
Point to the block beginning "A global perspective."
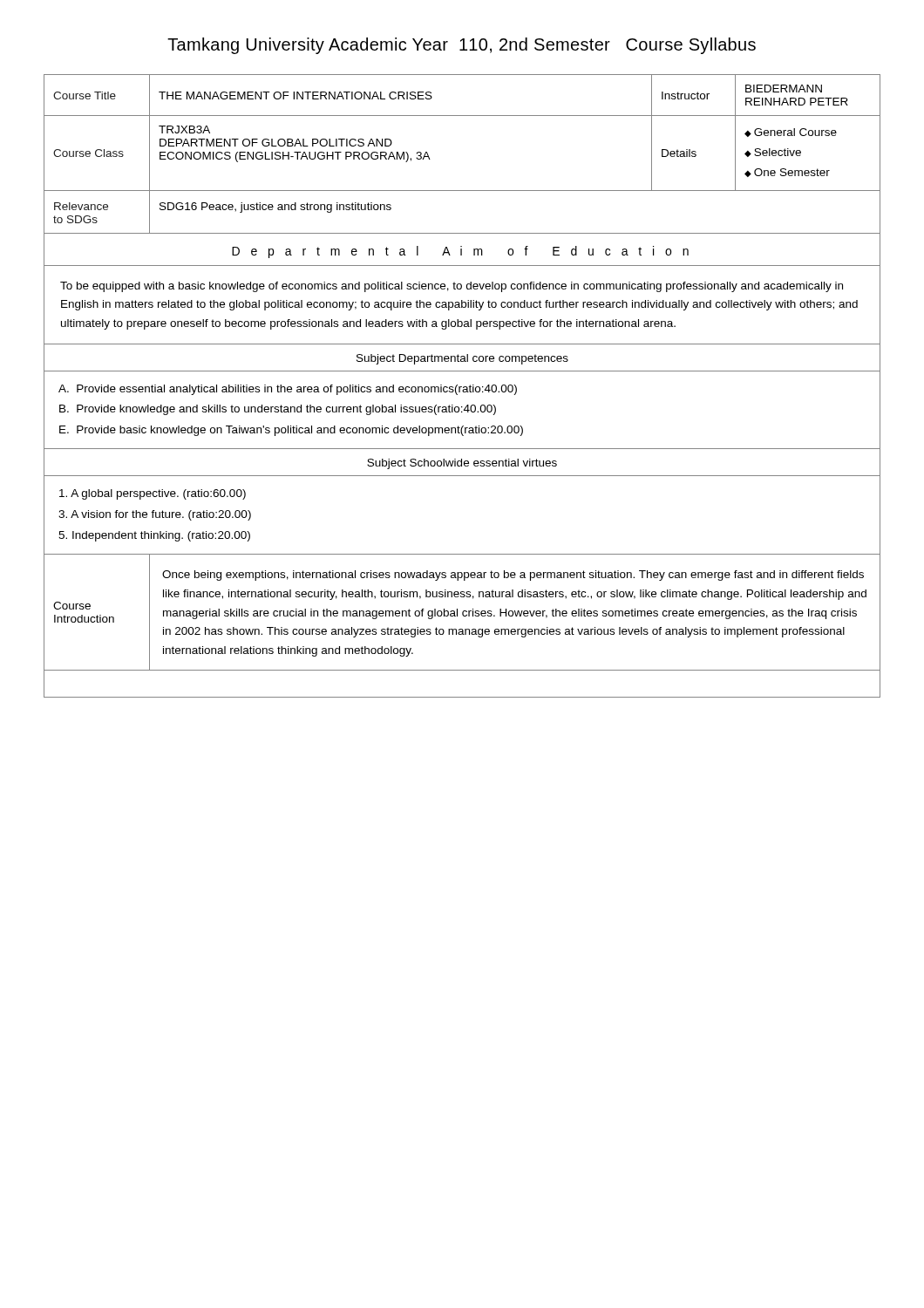(152, 494)
